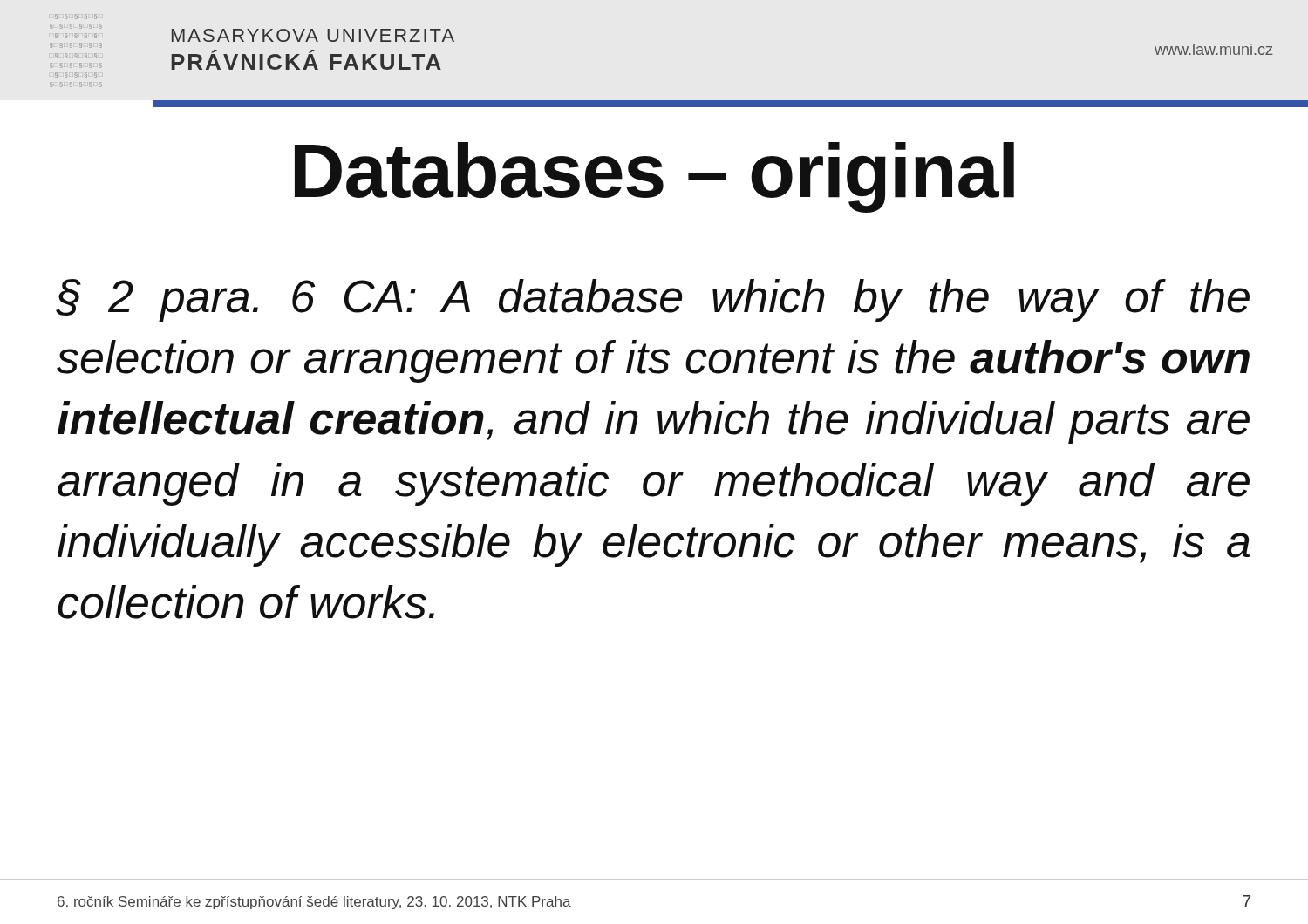The image size is (1308, 924).
Task: Select the text block that says "§ 2 para. 6 CA:"
Action: point(654,449)
